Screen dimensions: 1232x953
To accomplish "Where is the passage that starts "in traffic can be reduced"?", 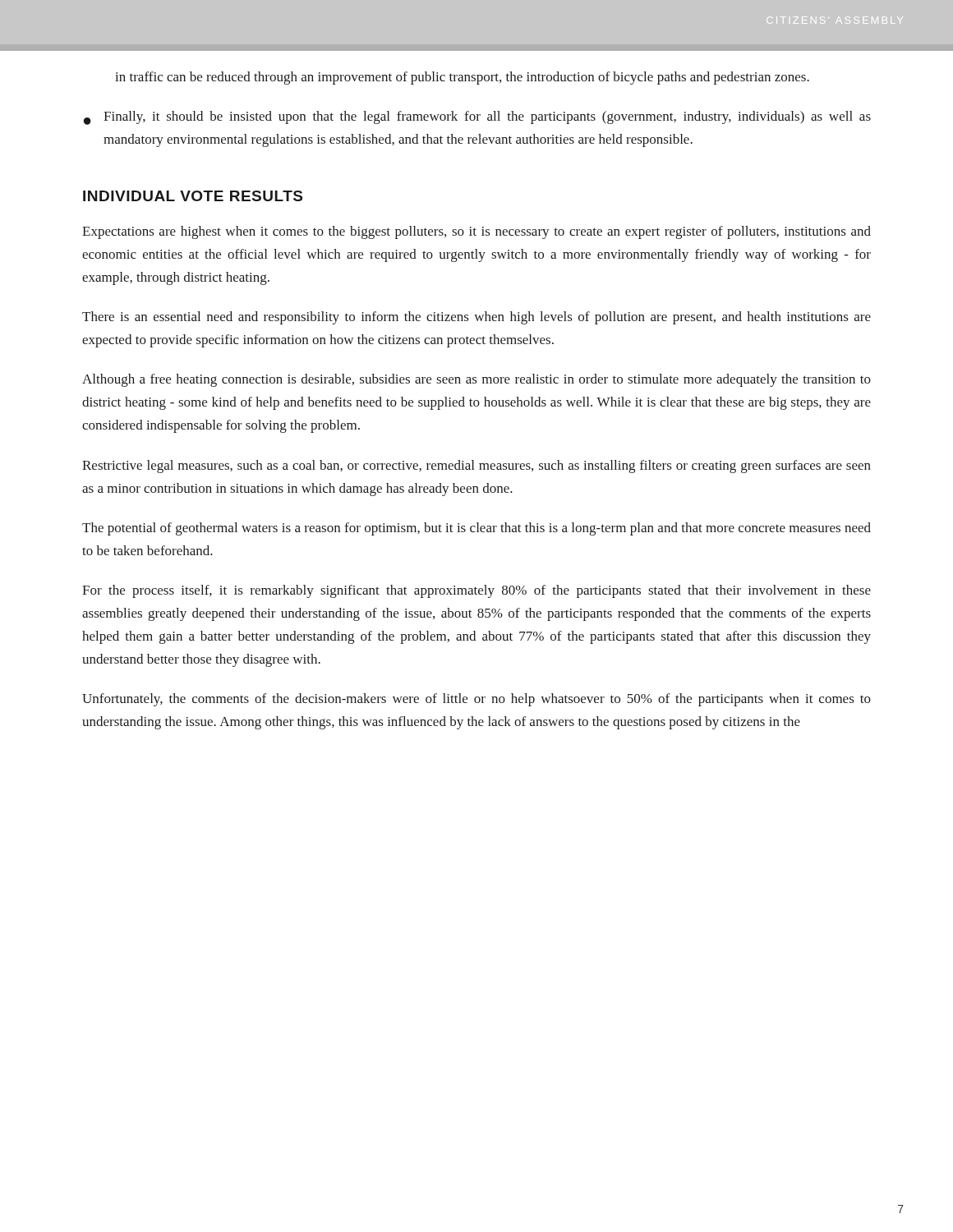I will click(x=462, y=77).
